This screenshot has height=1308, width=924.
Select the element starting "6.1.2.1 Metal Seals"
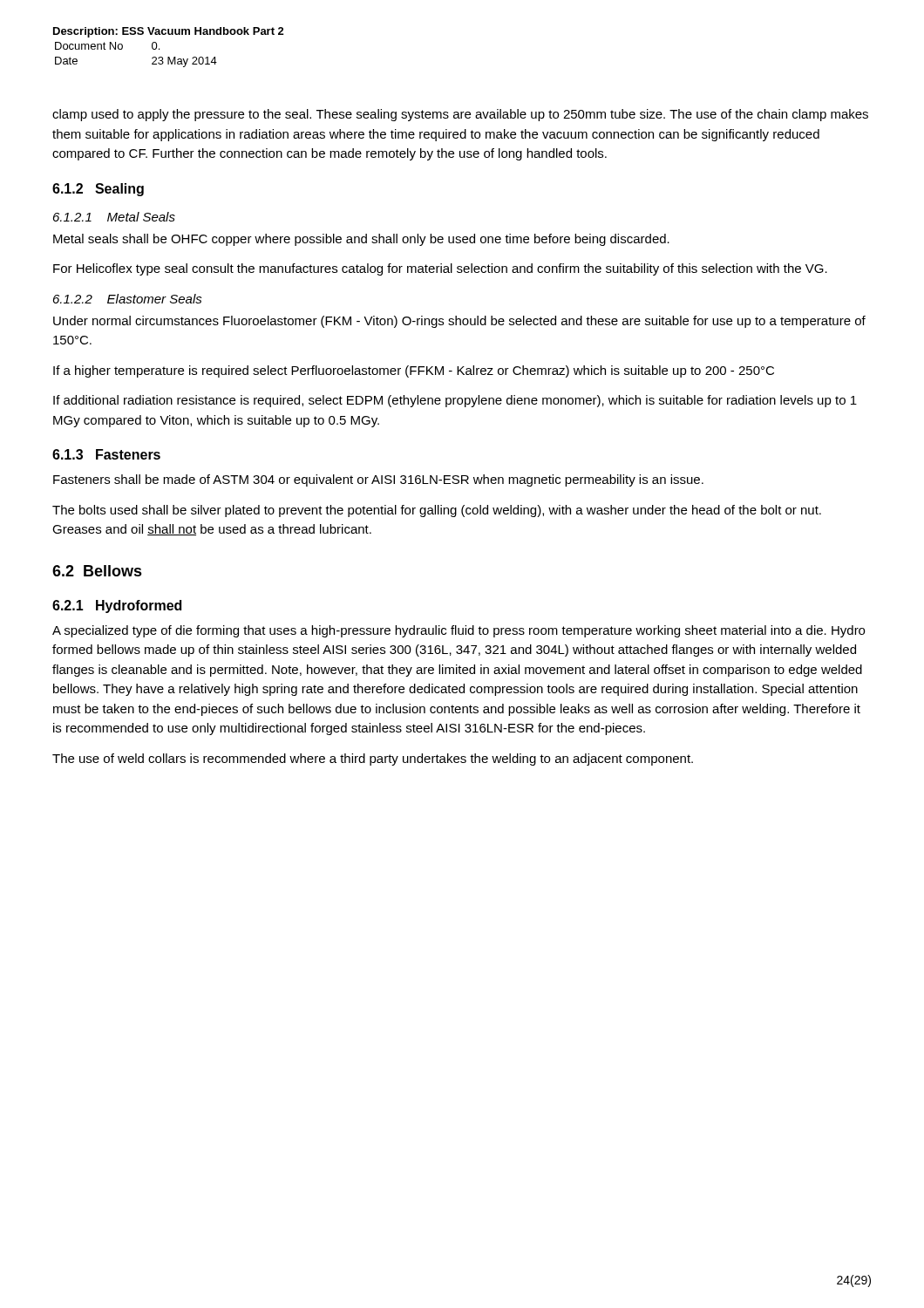click(114, 216)
